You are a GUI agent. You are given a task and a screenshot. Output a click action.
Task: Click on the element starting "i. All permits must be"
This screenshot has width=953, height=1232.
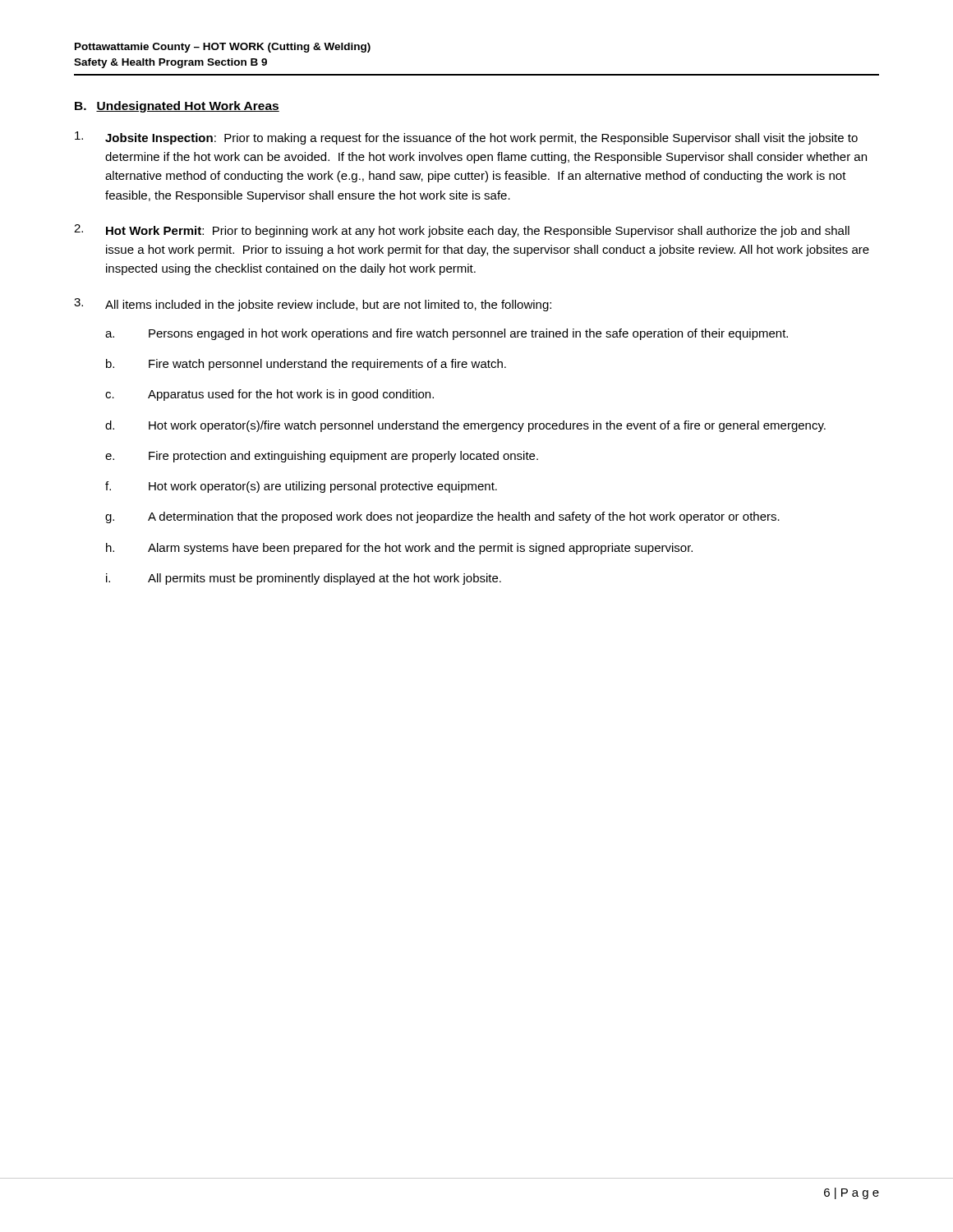(492, 578)
